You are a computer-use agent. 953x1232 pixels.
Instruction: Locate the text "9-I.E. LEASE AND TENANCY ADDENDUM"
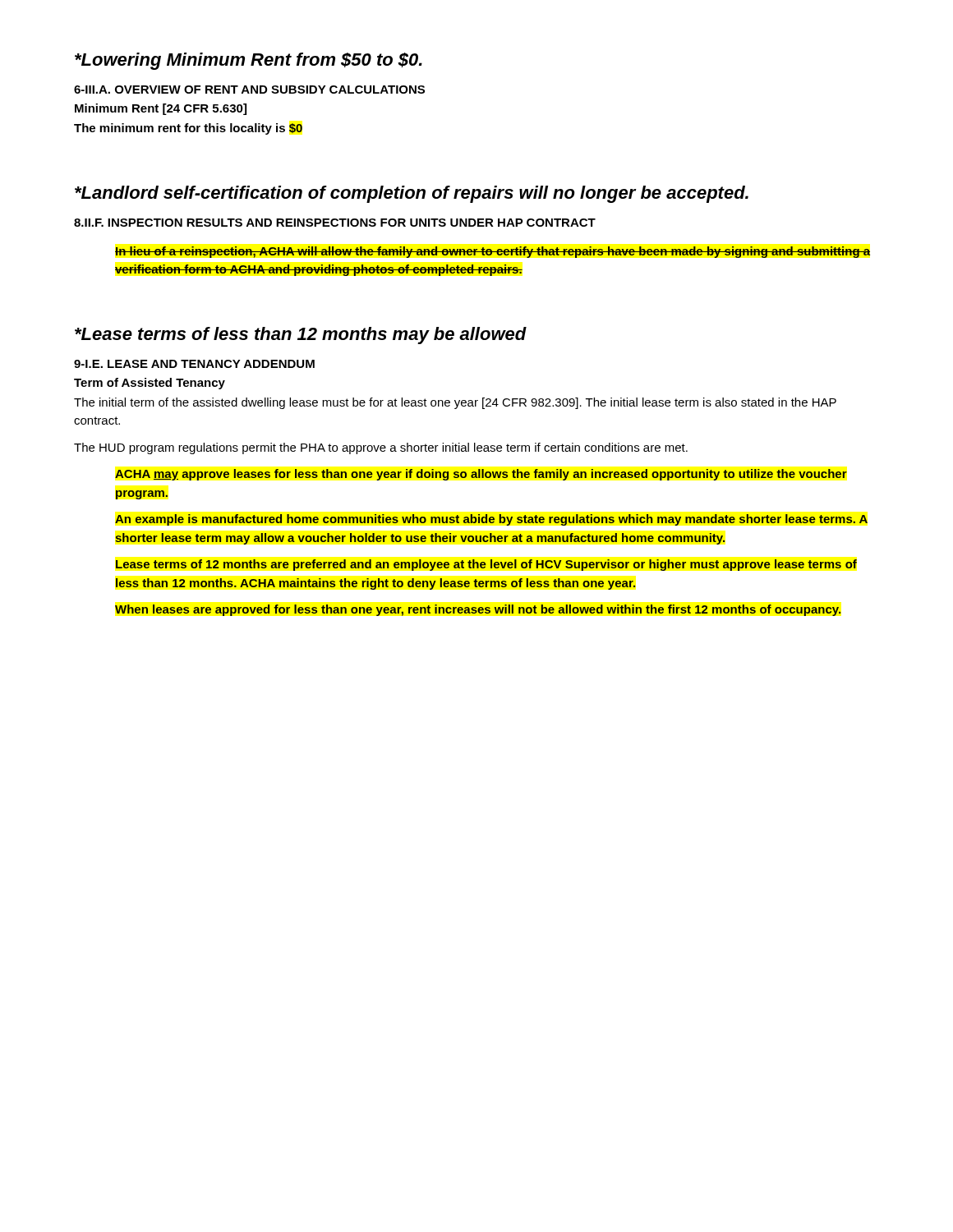(x=195, y=363)
